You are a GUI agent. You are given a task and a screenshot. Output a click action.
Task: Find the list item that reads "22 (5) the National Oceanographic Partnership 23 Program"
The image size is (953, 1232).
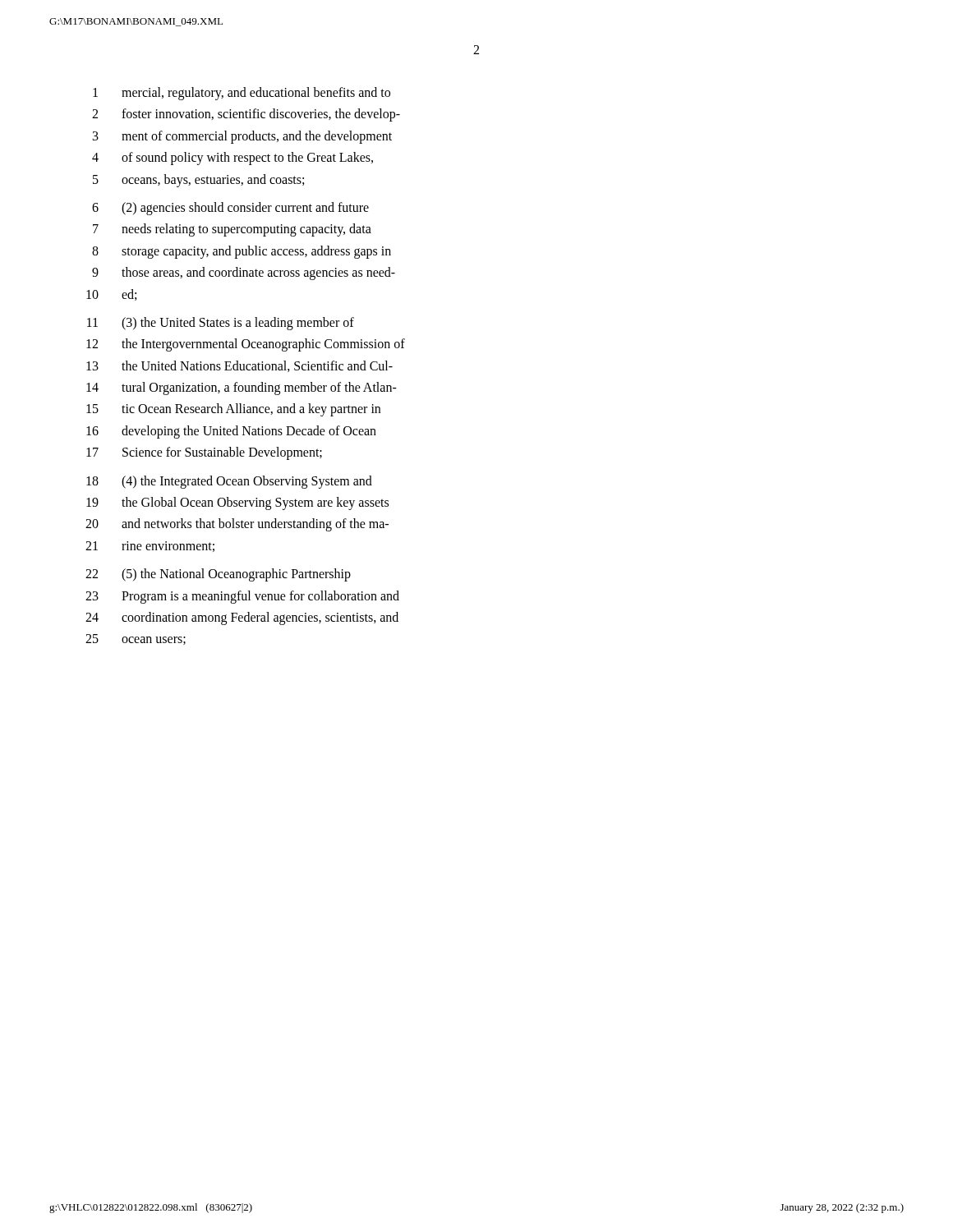(x=218, y=575)
